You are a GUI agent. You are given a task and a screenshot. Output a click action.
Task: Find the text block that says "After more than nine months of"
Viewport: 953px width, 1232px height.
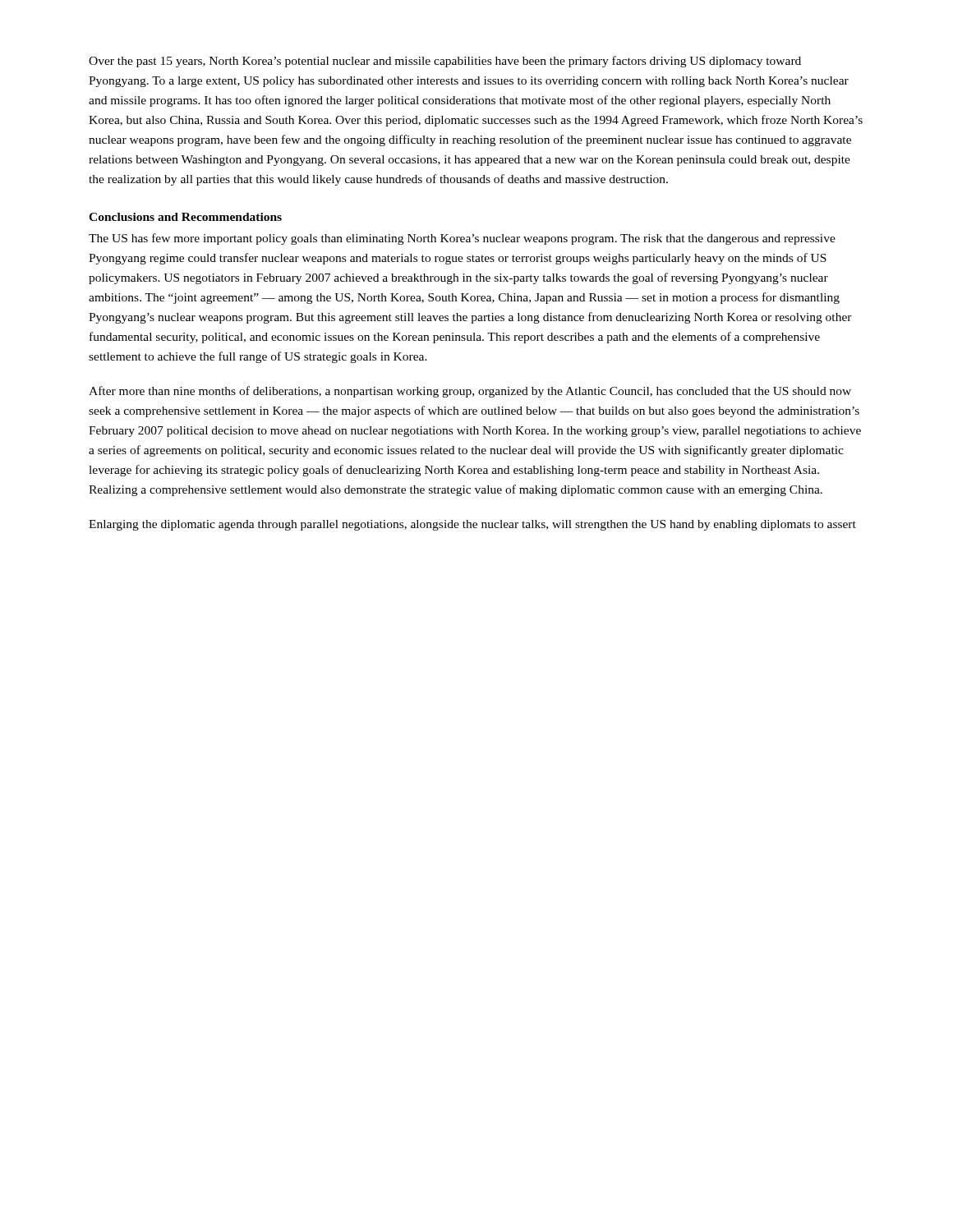coord(476,441)
